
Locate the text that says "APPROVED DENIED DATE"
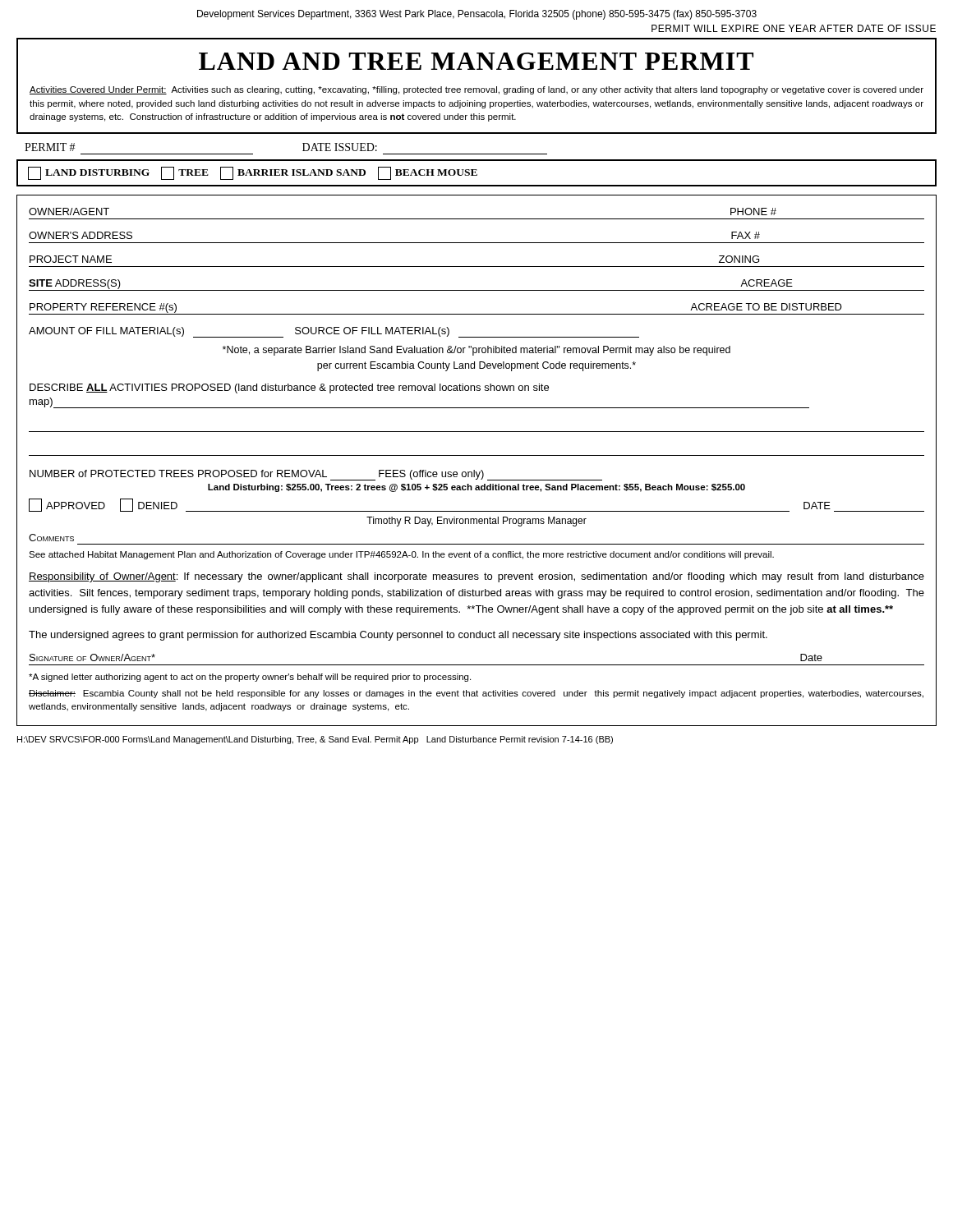coord(476,505)
